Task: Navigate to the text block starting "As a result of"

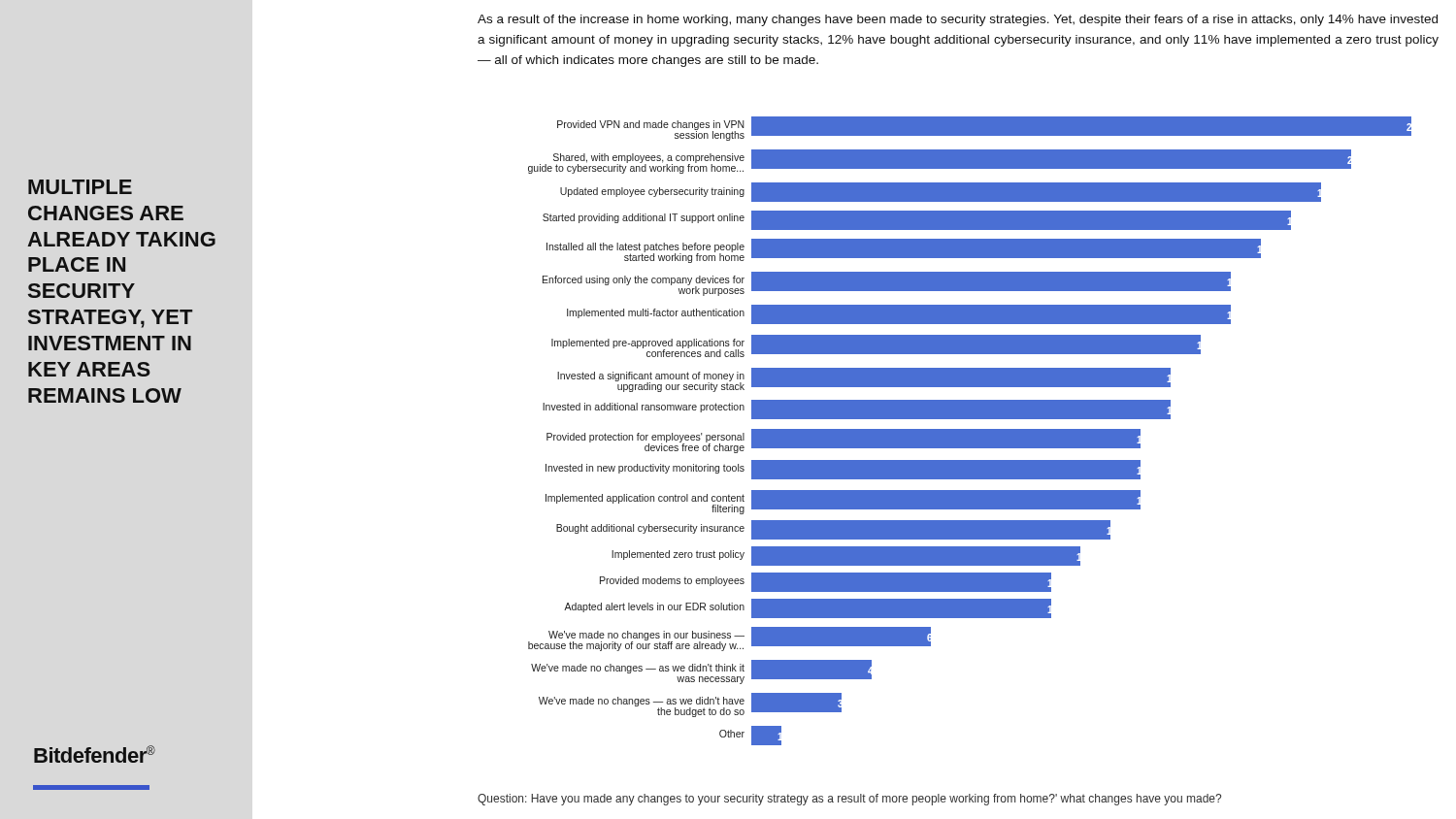Action: click(958, 39)
